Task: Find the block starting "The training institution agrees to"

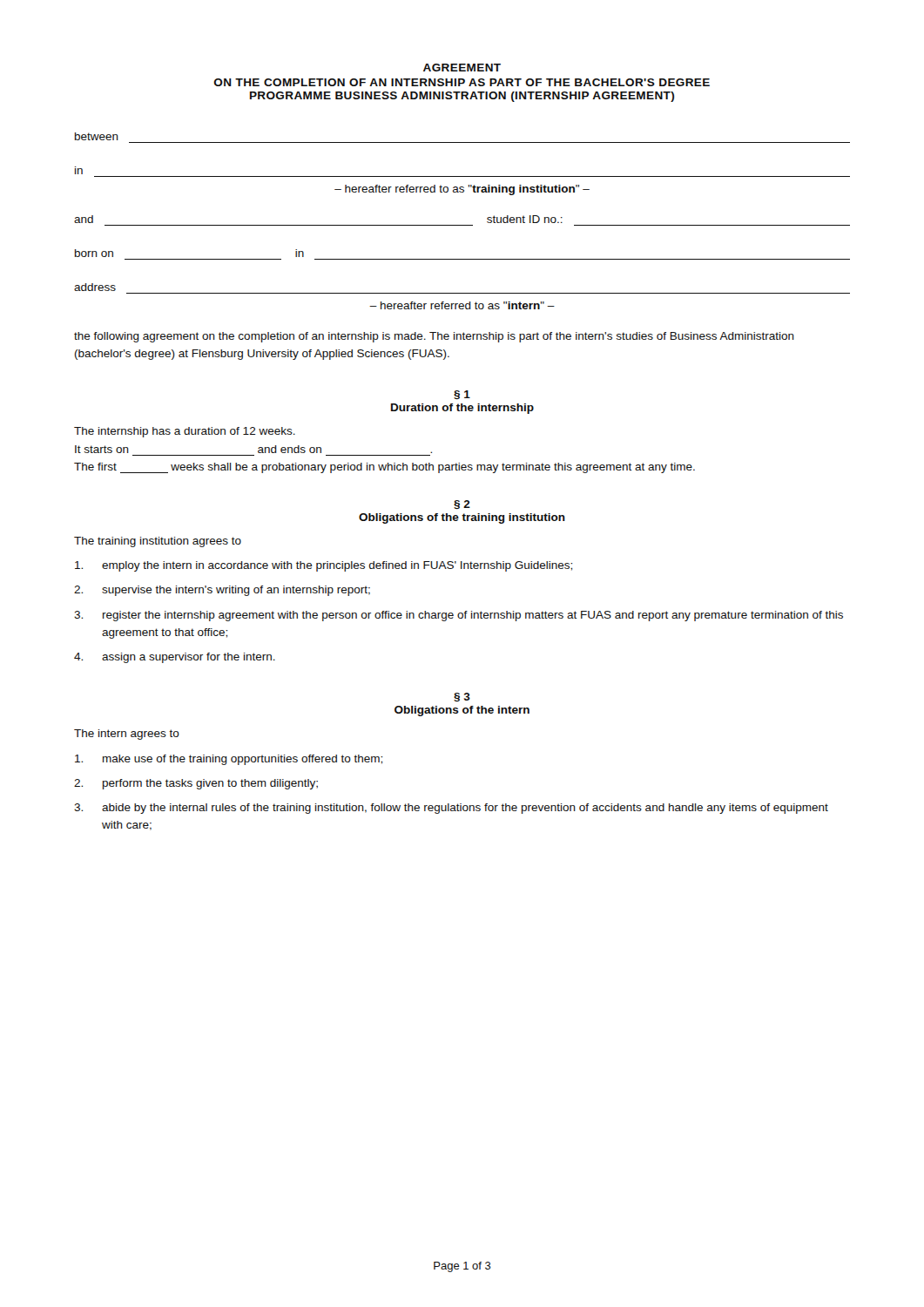Action: tap(158, 540)
